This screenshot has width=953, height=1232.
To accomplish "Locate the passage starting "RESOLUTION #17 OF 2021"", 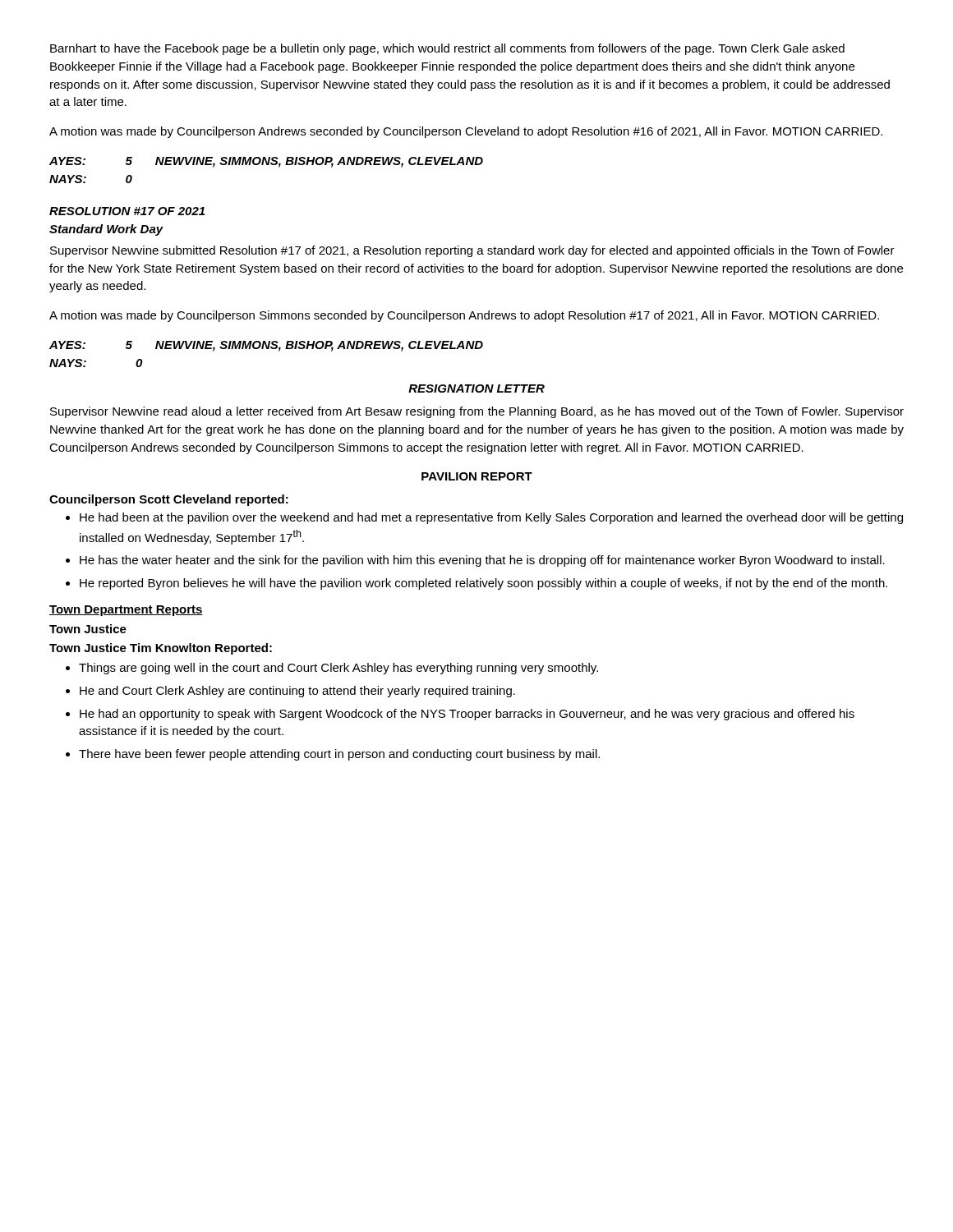I will 127,211.
